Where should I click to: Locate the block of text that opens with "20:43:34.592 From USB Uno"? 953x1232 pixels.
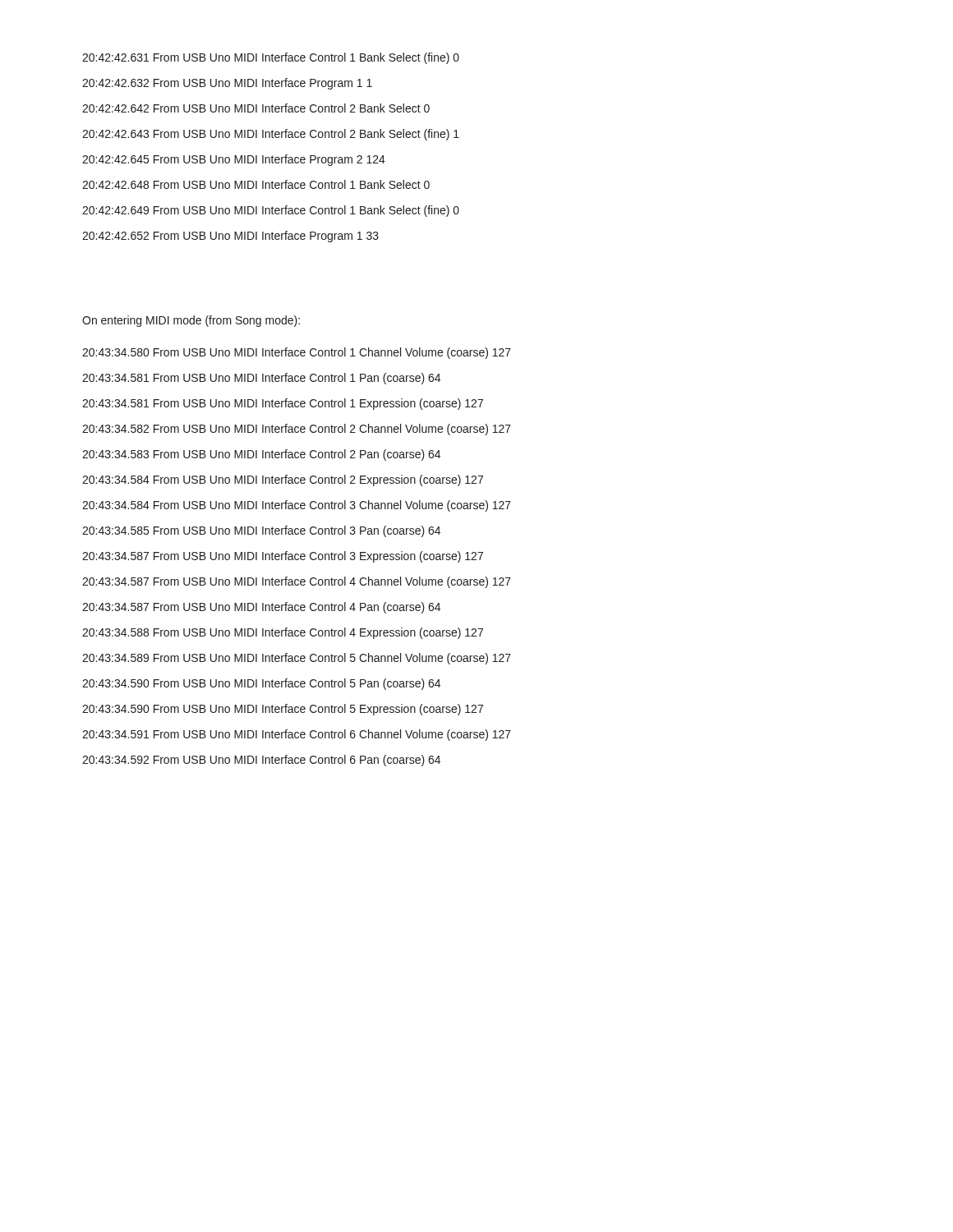pyautogui.click(x=261, y=760)
